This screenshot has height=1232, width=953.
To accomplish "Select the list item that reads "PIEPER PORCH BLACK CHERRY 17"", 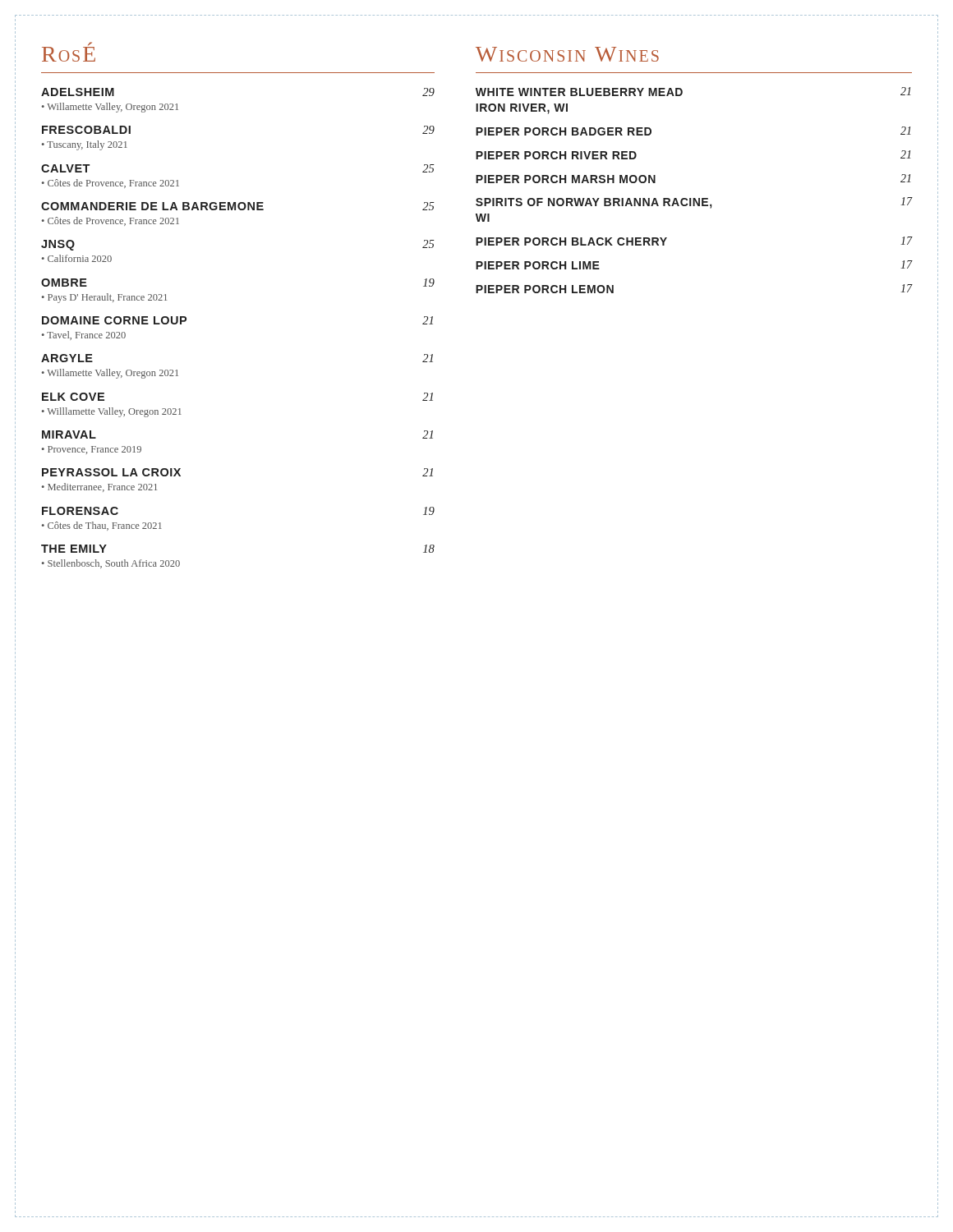I will 575,241.
